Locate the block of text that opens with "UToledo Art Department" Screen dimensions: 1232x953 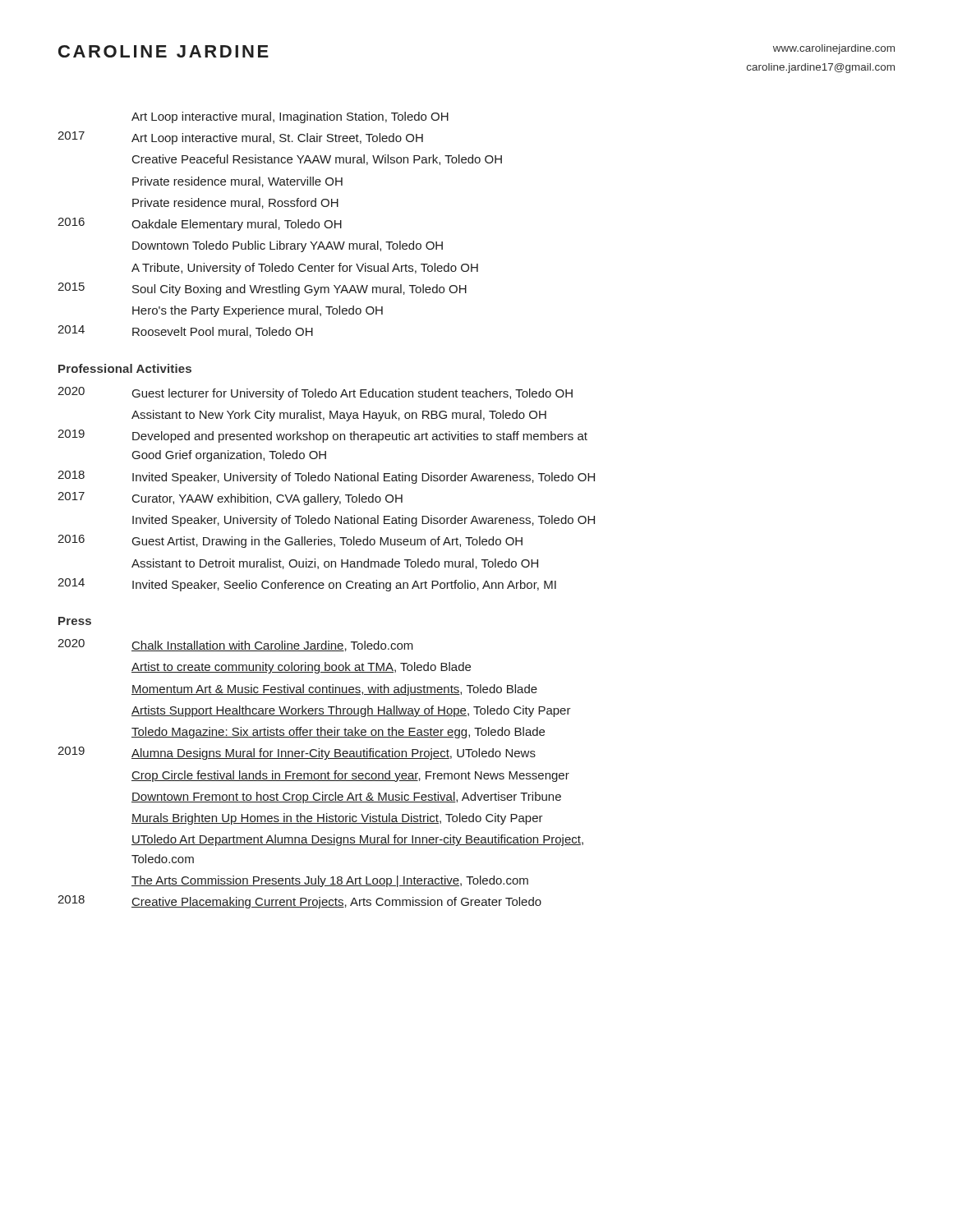tap(476, 849)
